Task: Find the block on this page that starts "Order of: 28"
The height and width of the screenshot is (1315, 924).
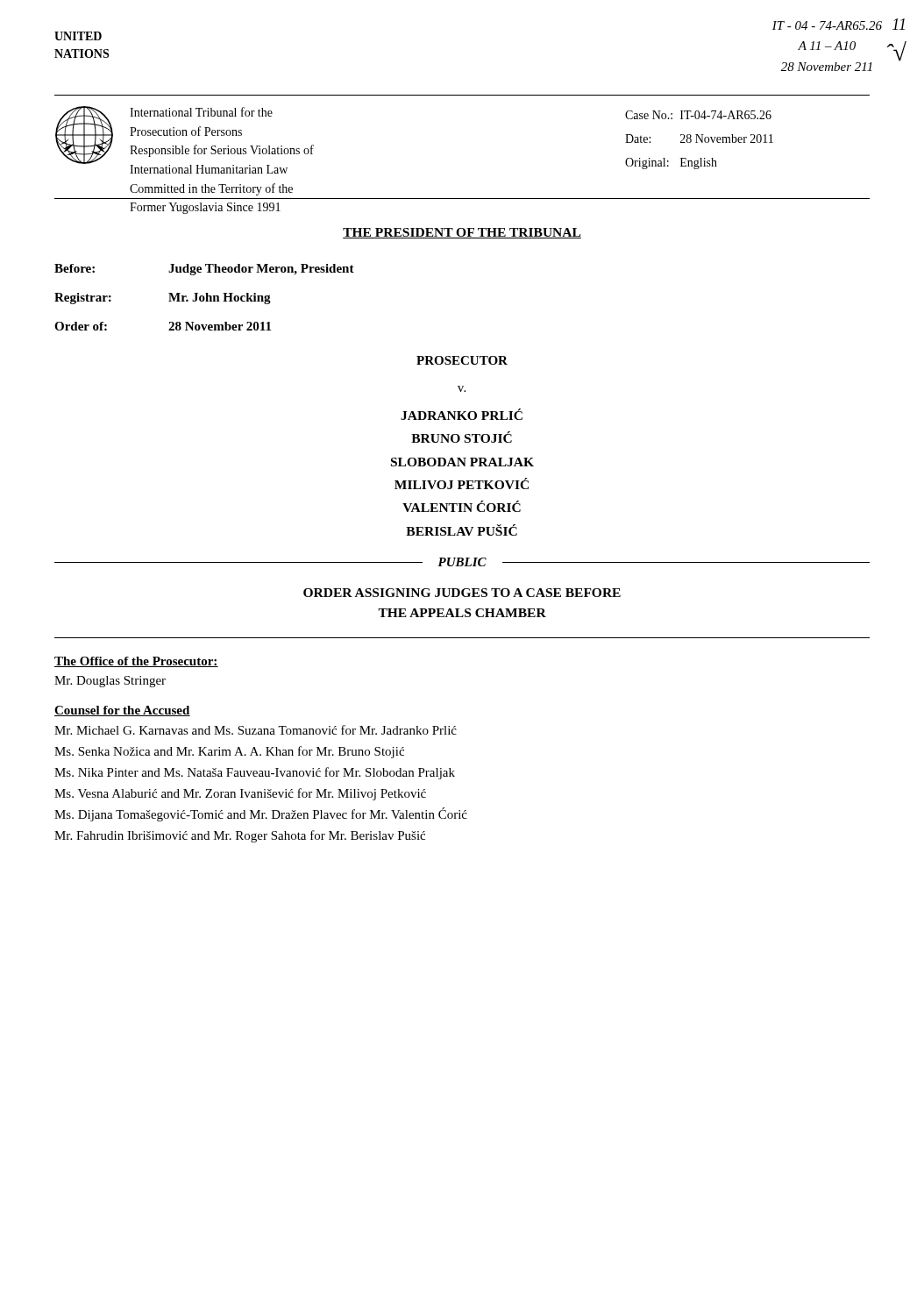Action: click(77, 326)
